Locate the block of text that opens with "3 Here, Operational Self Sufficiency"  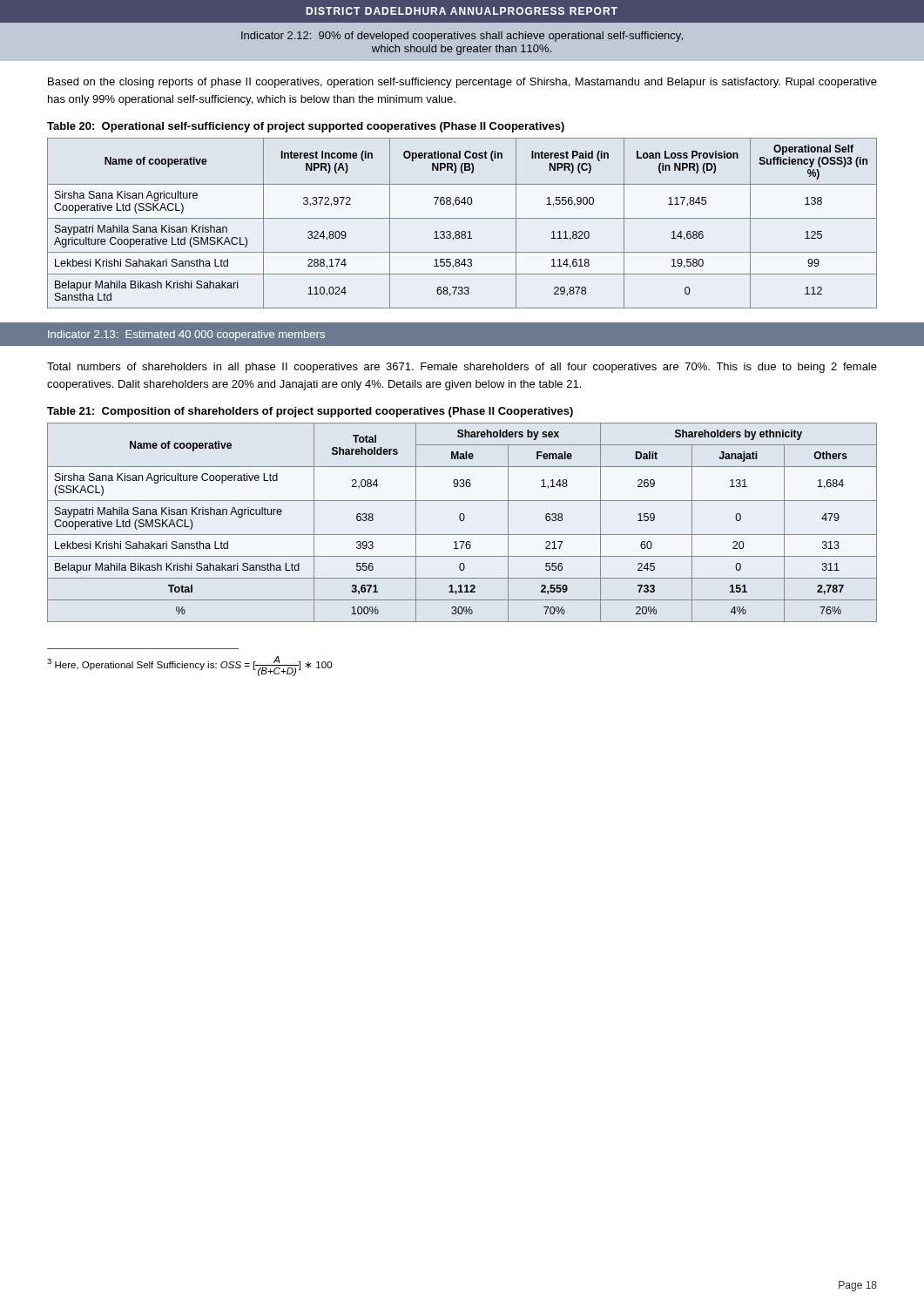[x=190, y=665]
